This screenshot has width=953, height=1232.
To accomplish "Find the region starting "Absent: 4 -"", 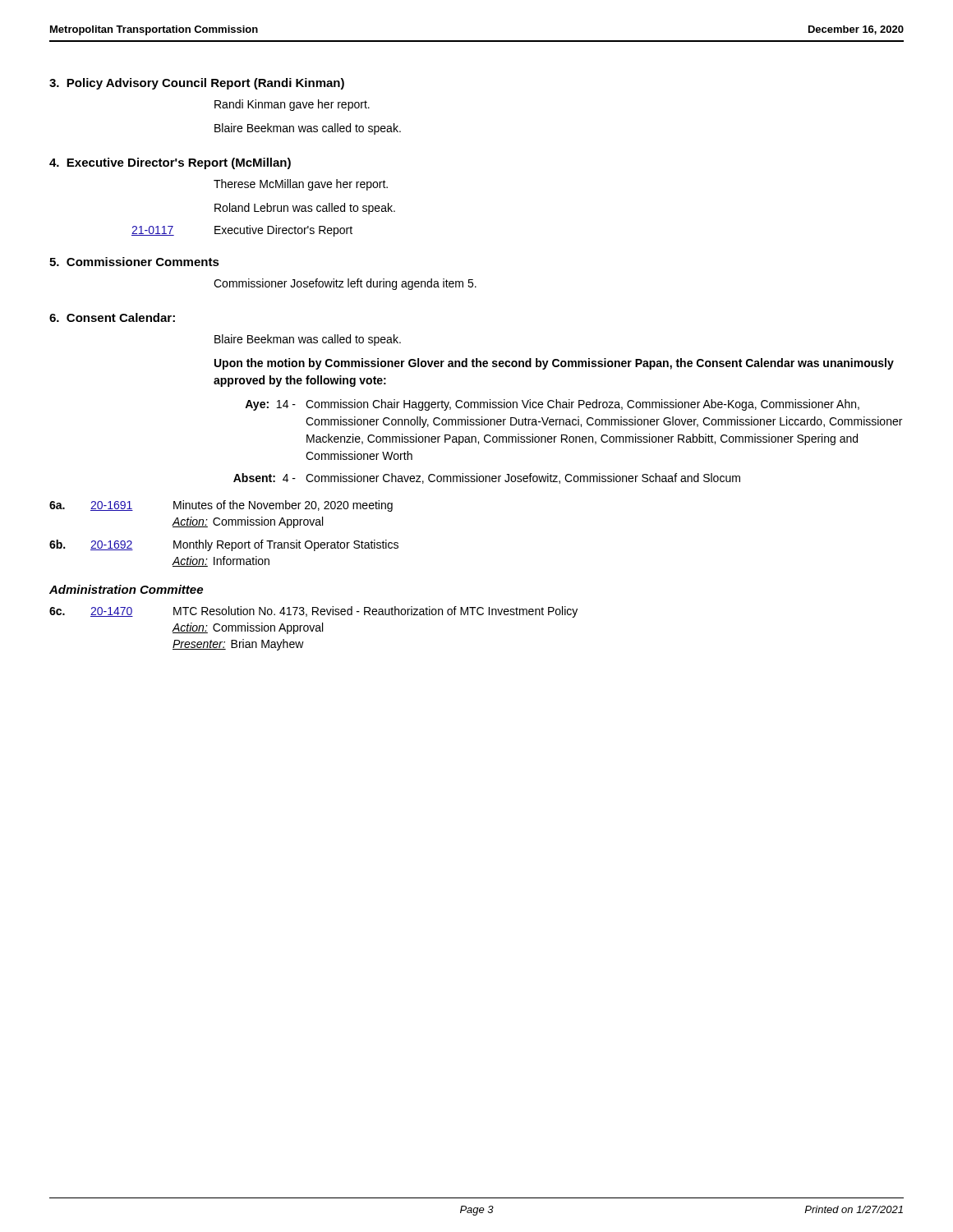I will (x=542, y=478).
